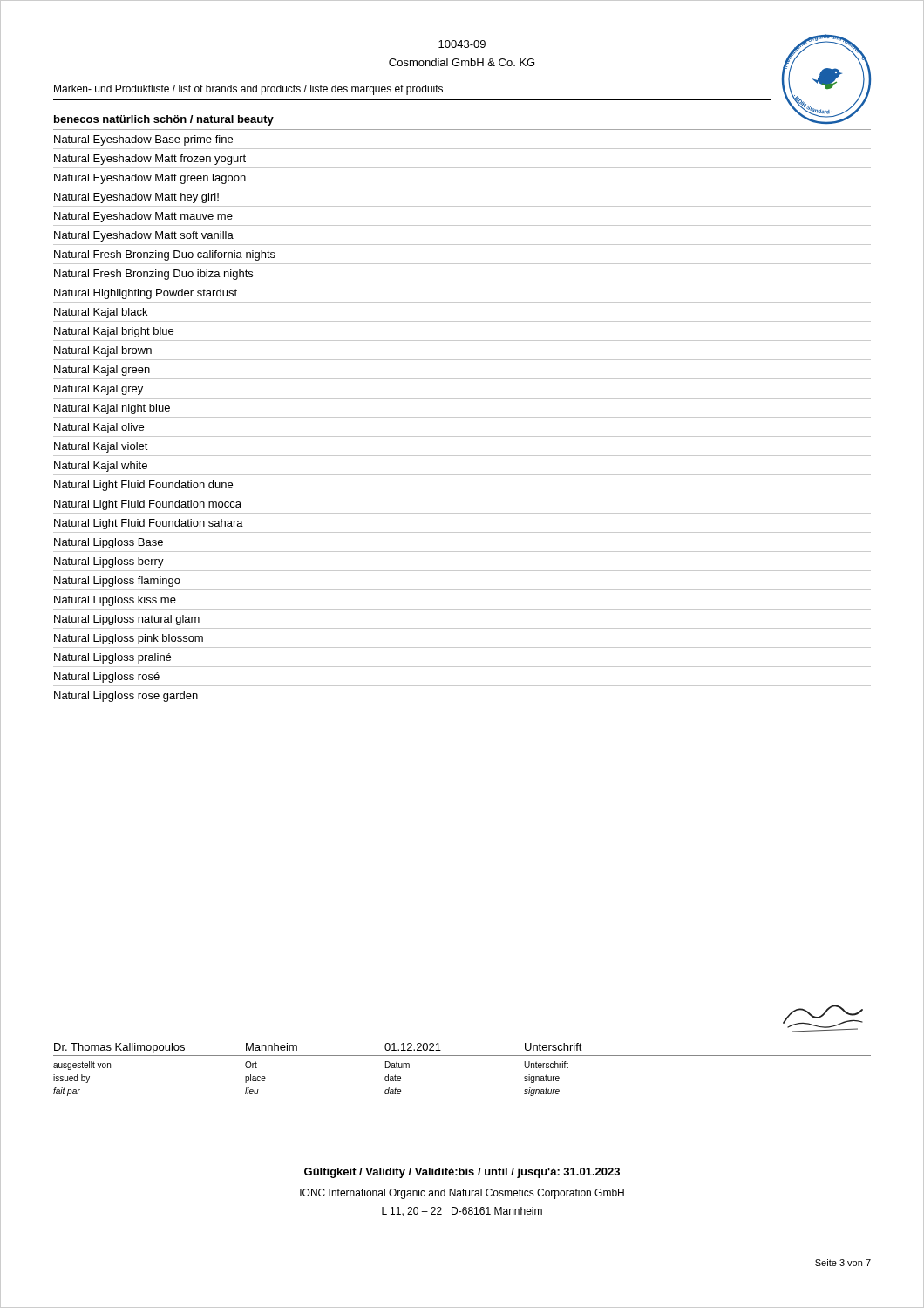The width and height of the screenshot is (924, 1308).
Task: Find the block starting "Natural Light Fluid Foundation dune"
Action: tap(143, 484)
